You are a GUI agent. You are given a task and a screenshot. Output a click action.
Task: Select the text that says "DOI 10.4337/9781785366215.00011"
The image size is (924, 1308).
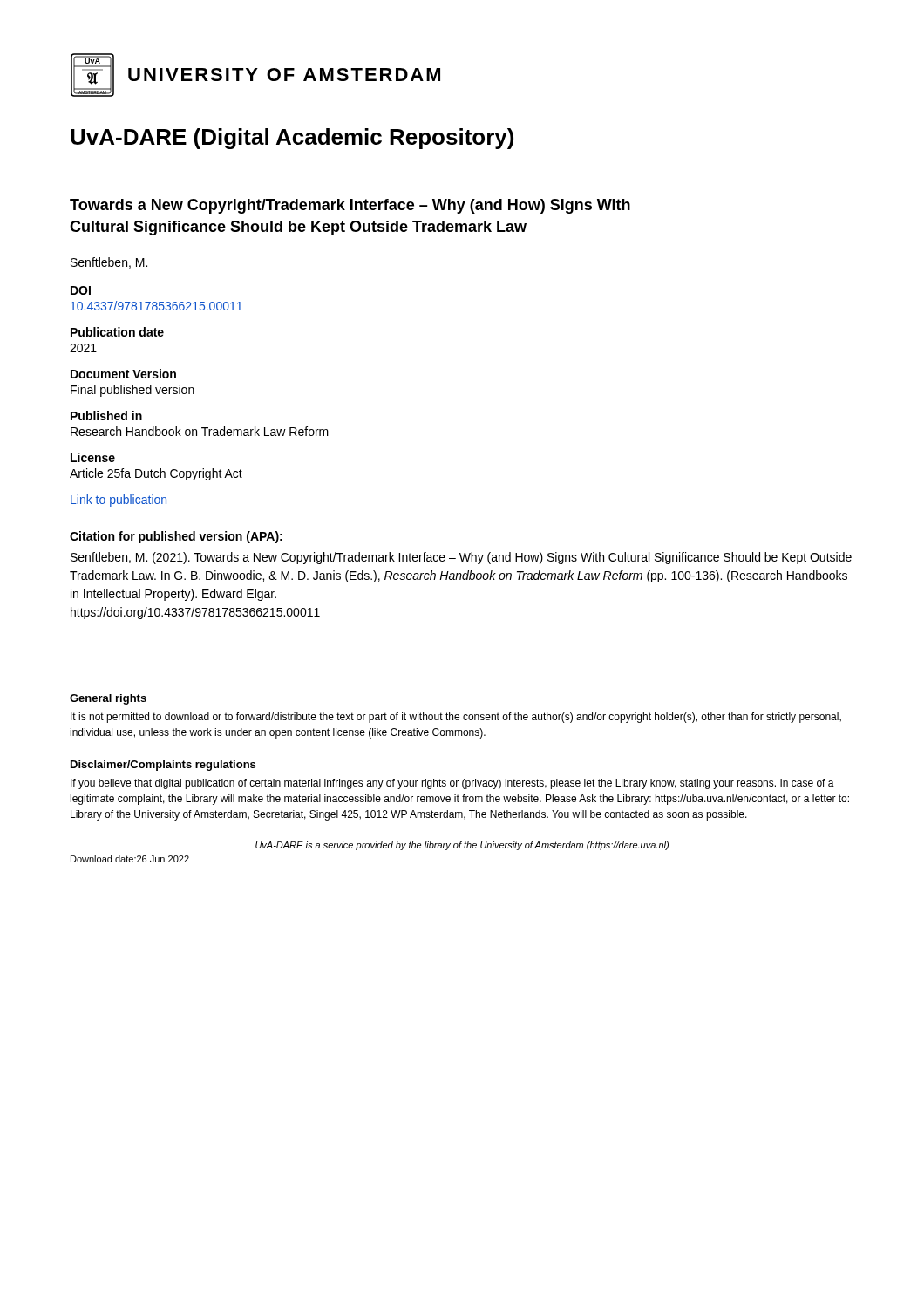pyautogui.click(x=81, y=290)
